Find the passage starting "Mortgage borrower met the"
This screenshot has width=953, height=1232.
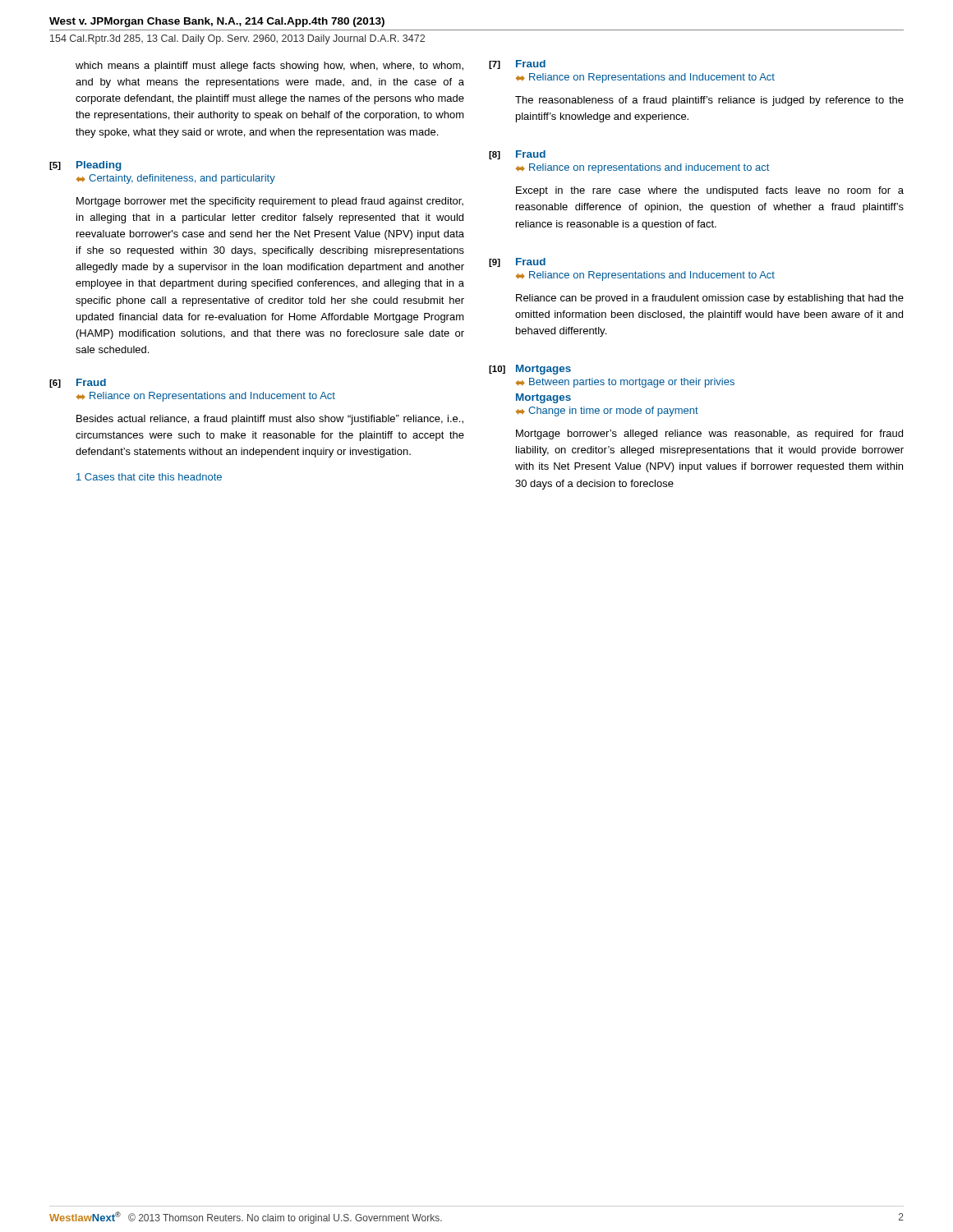tap(270, 275)
